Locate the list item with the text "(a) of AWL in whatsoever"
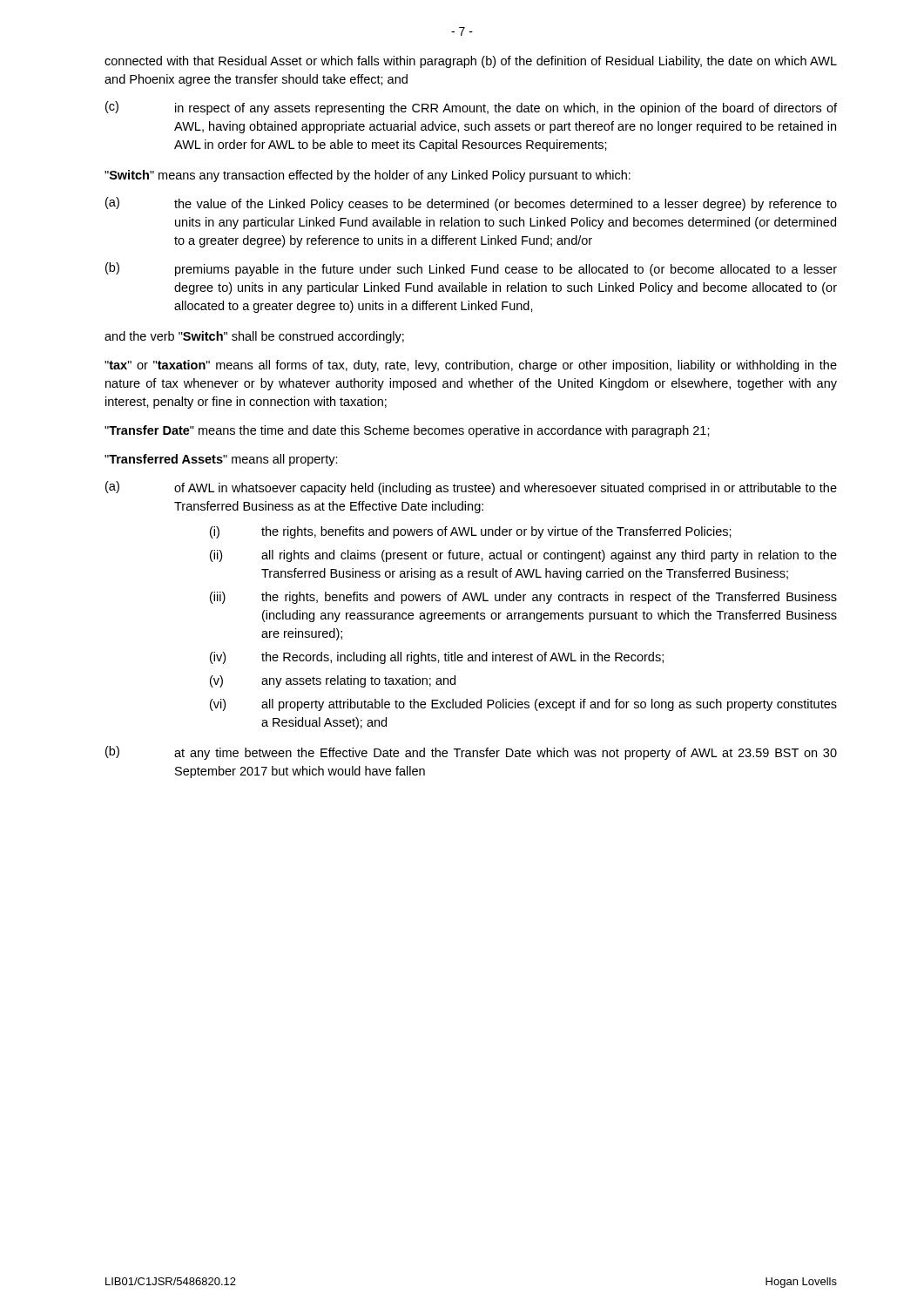 471,609
